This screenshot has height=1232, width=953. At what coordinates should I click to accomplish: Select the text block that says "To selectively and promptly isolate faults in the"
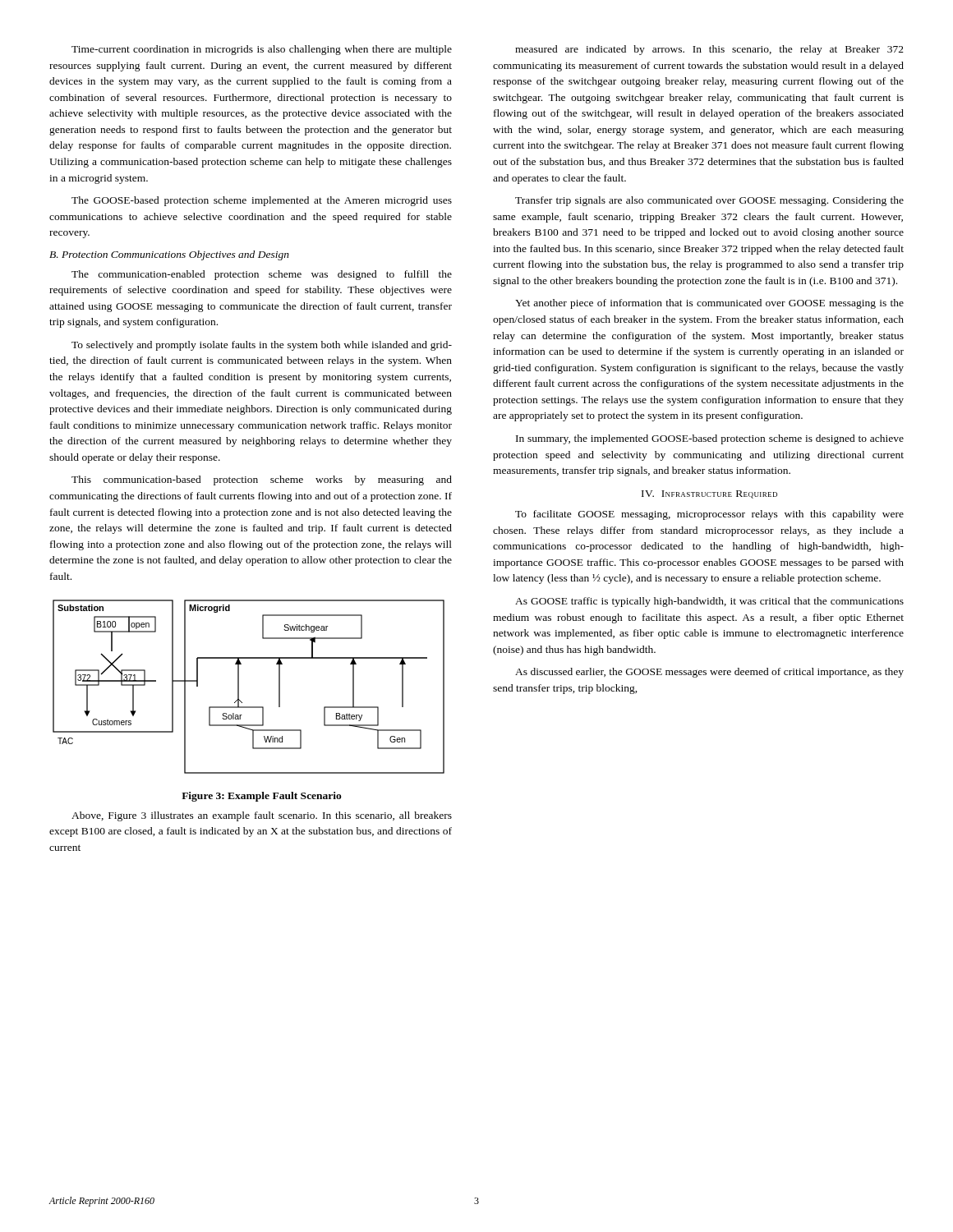click(x=251, y=401)
